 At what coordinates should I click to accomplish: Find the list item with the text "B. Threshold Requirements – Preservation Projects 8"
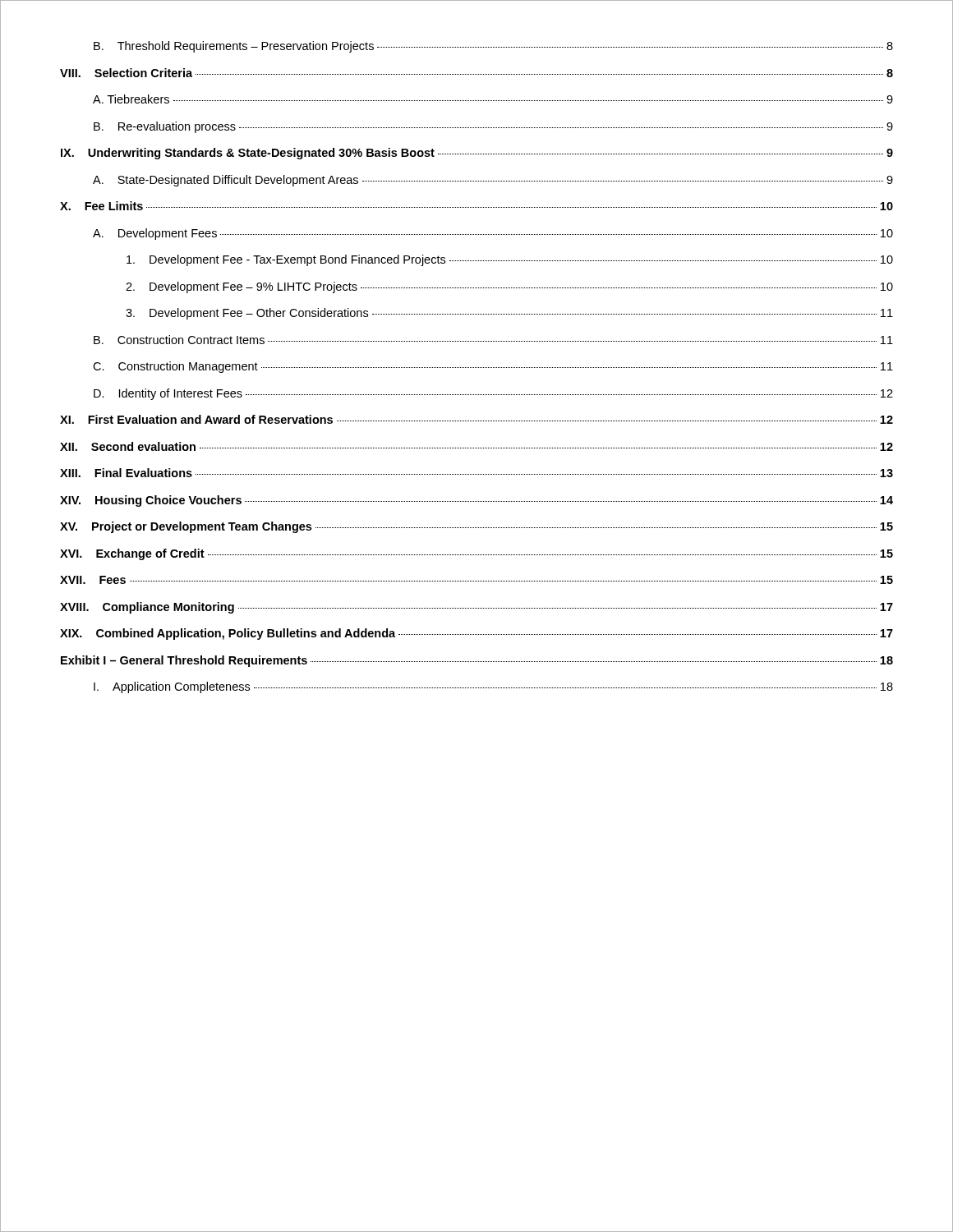(x=493, y=46)
